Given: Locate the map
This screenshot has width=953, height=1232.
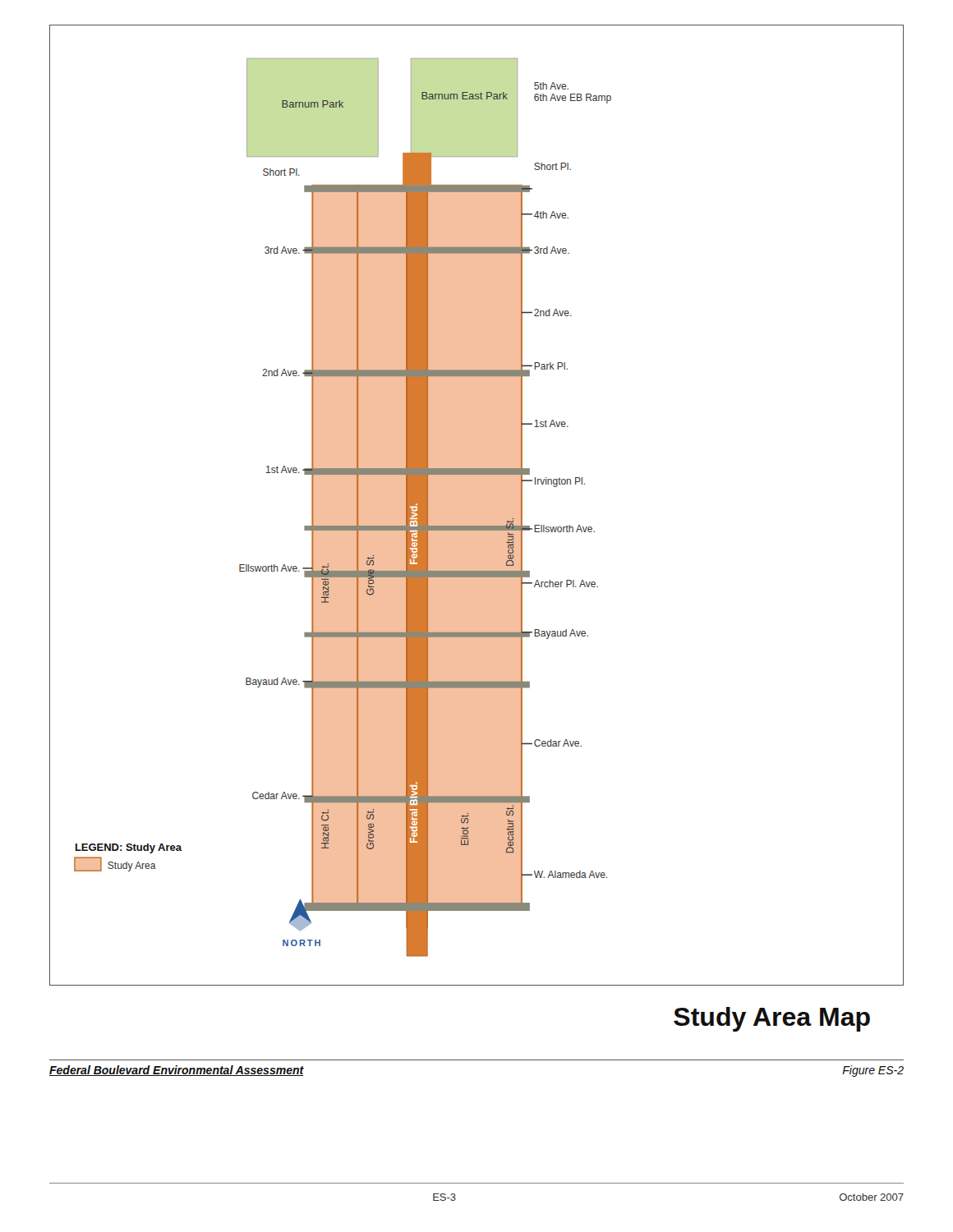Looking at the screenshot, I should (x=476, y=505).
